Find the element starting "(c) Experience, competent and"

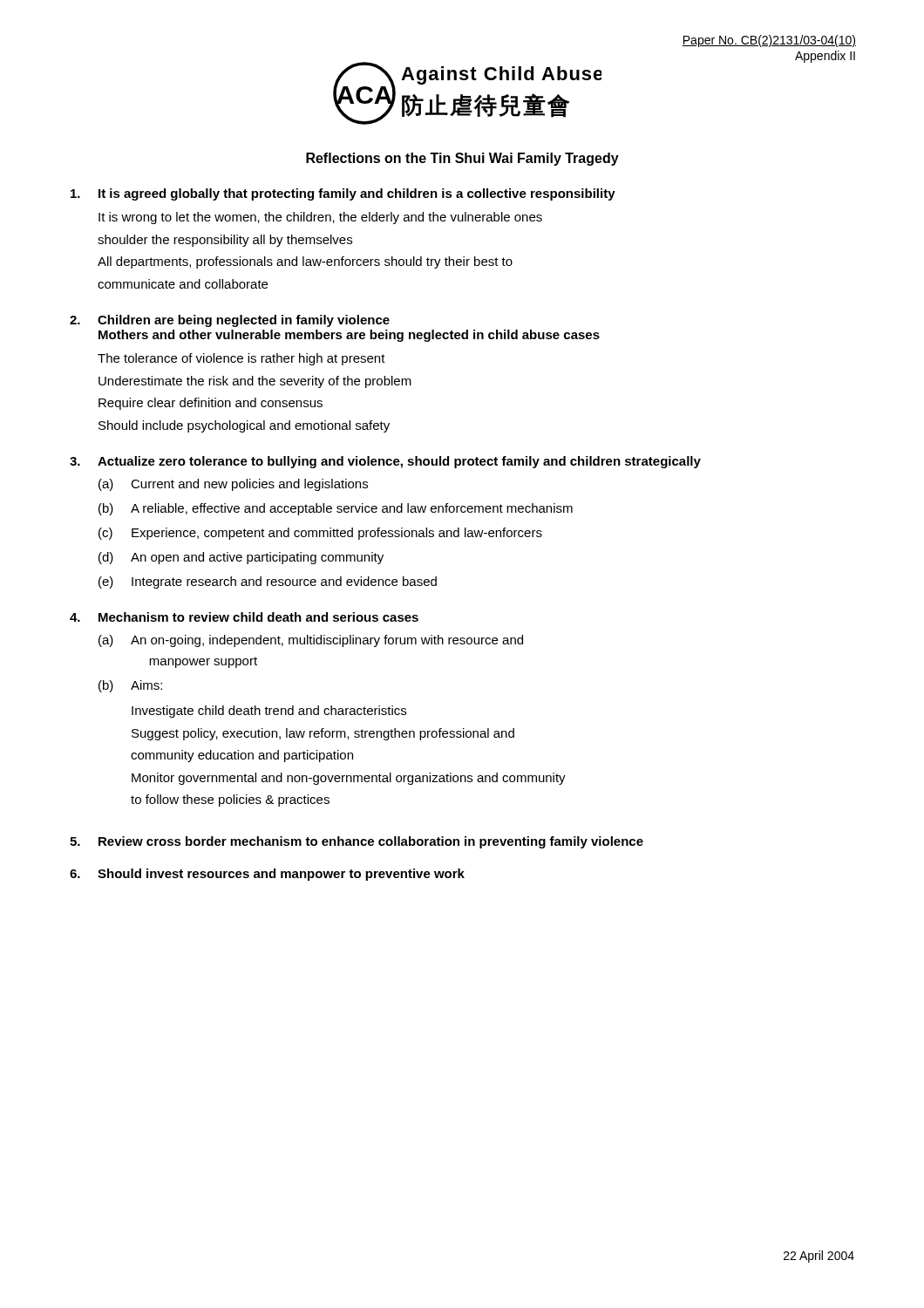[476, 533]
